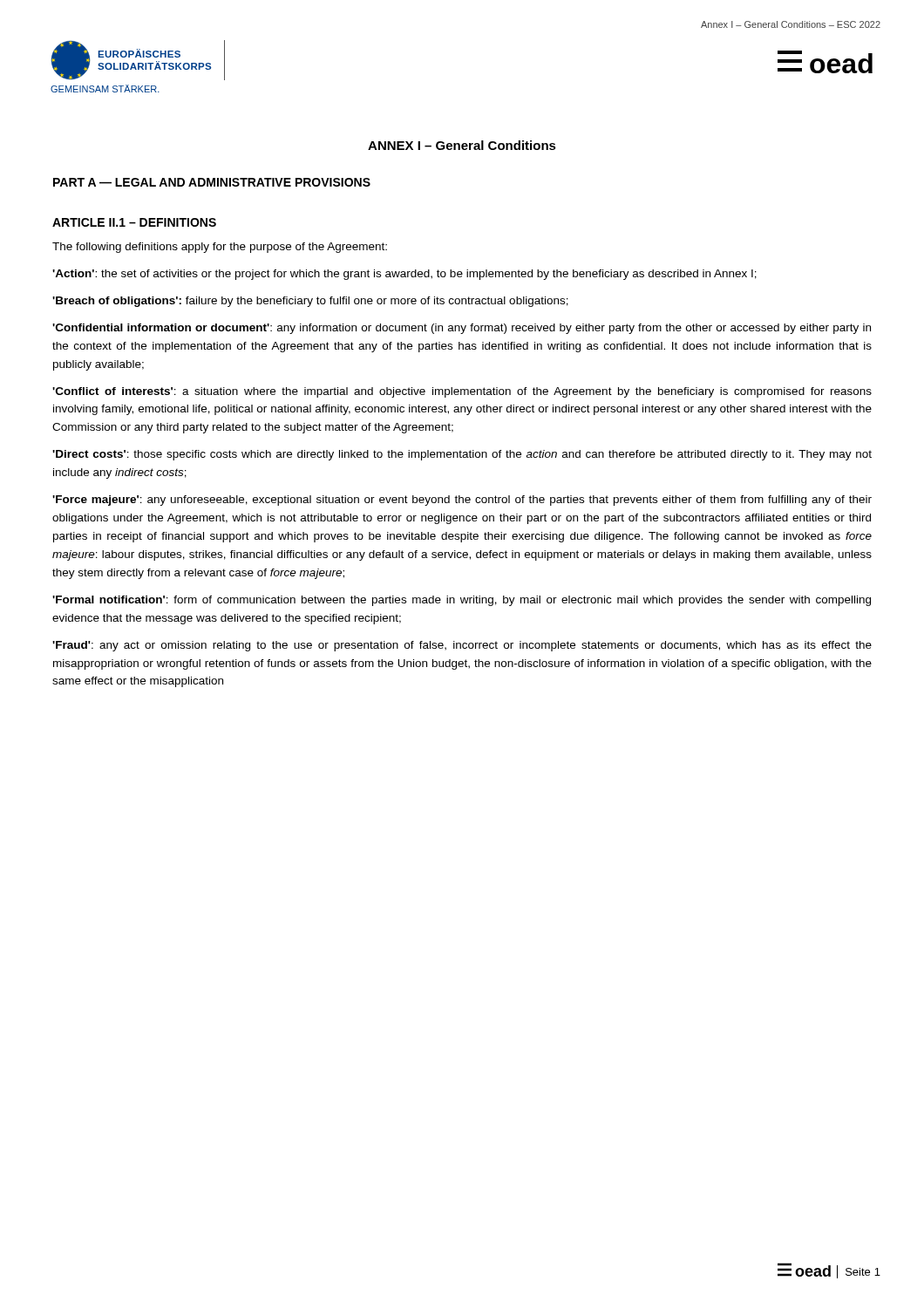The width and height of the screenshot is (924, 1308).
Task: Find the text block containing "The following definitions apply for the purpose"
Action: 220,246
